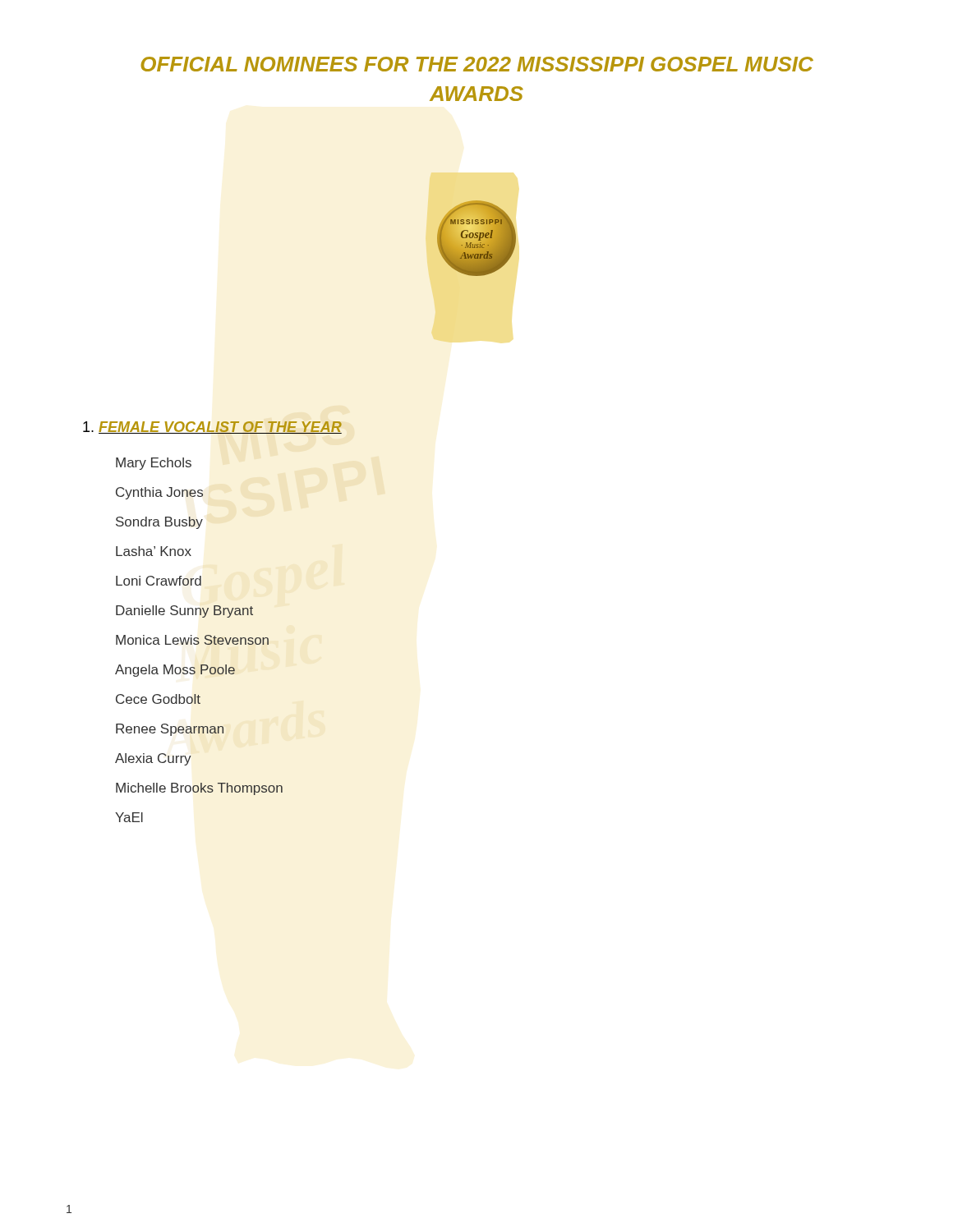Select the region starting "Mary Echols"
This screenshot has height=1232, width=953.
[x=153, y=463]
